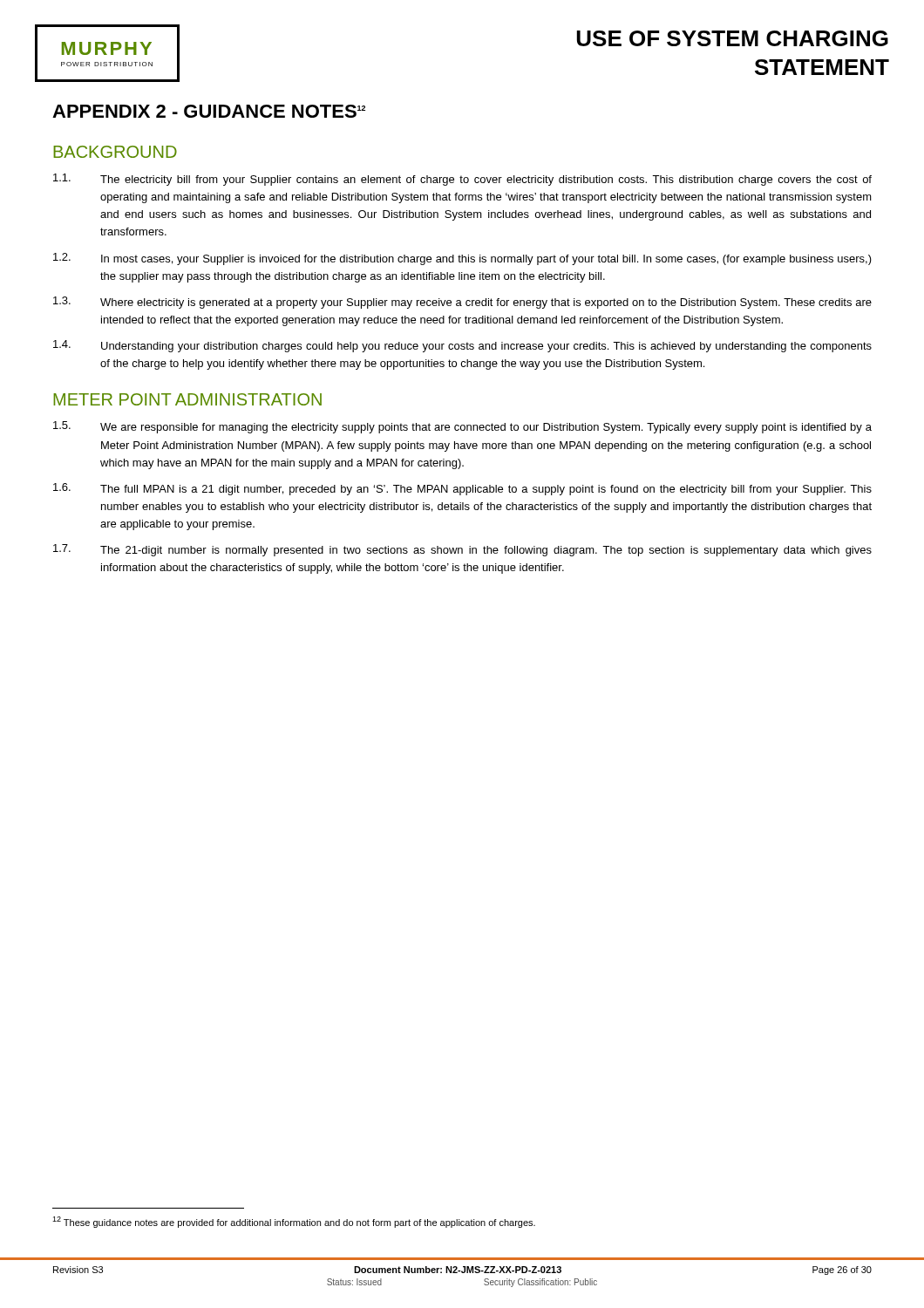The width and height of the screenshot is (924, 1308).
Task: Navigate to the region starting "METER POINT ADMINISTRATION"
Action: pyautogui.click(x=188, y=400)
